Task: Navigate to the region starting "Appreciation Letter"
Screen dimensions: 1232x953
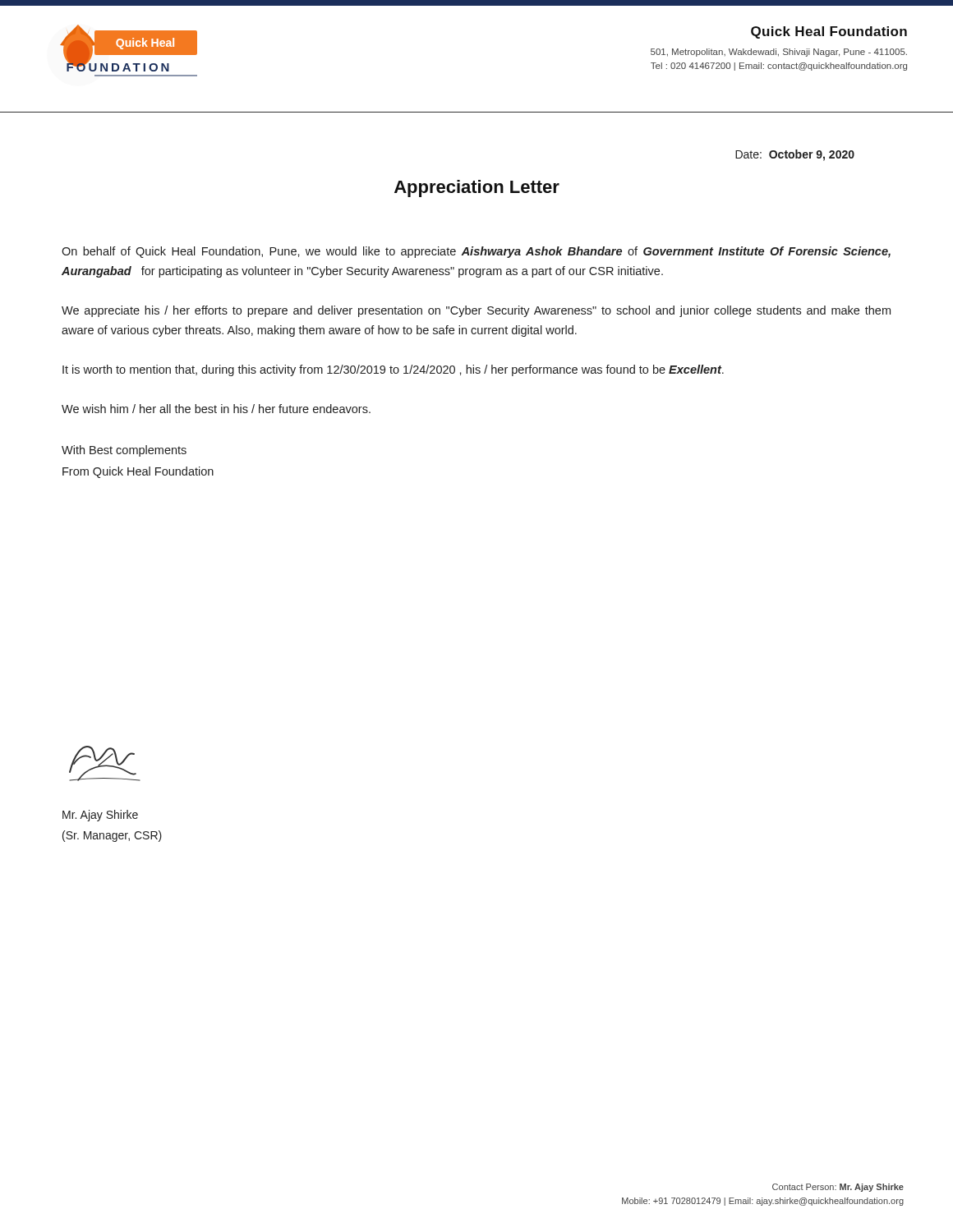Action: click(476, 187)
